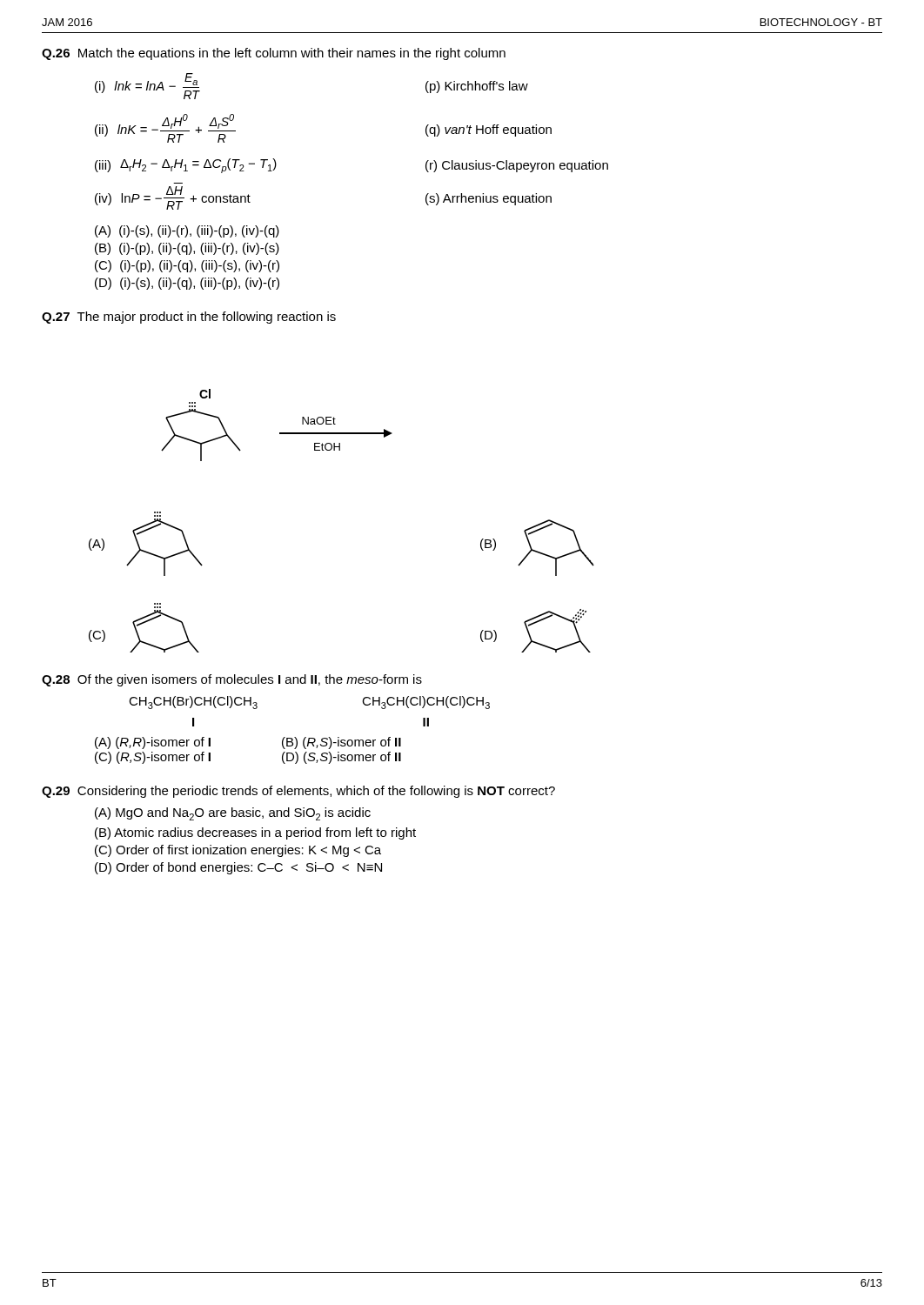Select the text block starting "(B) (R,S)-isomer of II"
The width and height of the screenshot is (924, 1305).
pyautogui.click(x=341, y=742)
